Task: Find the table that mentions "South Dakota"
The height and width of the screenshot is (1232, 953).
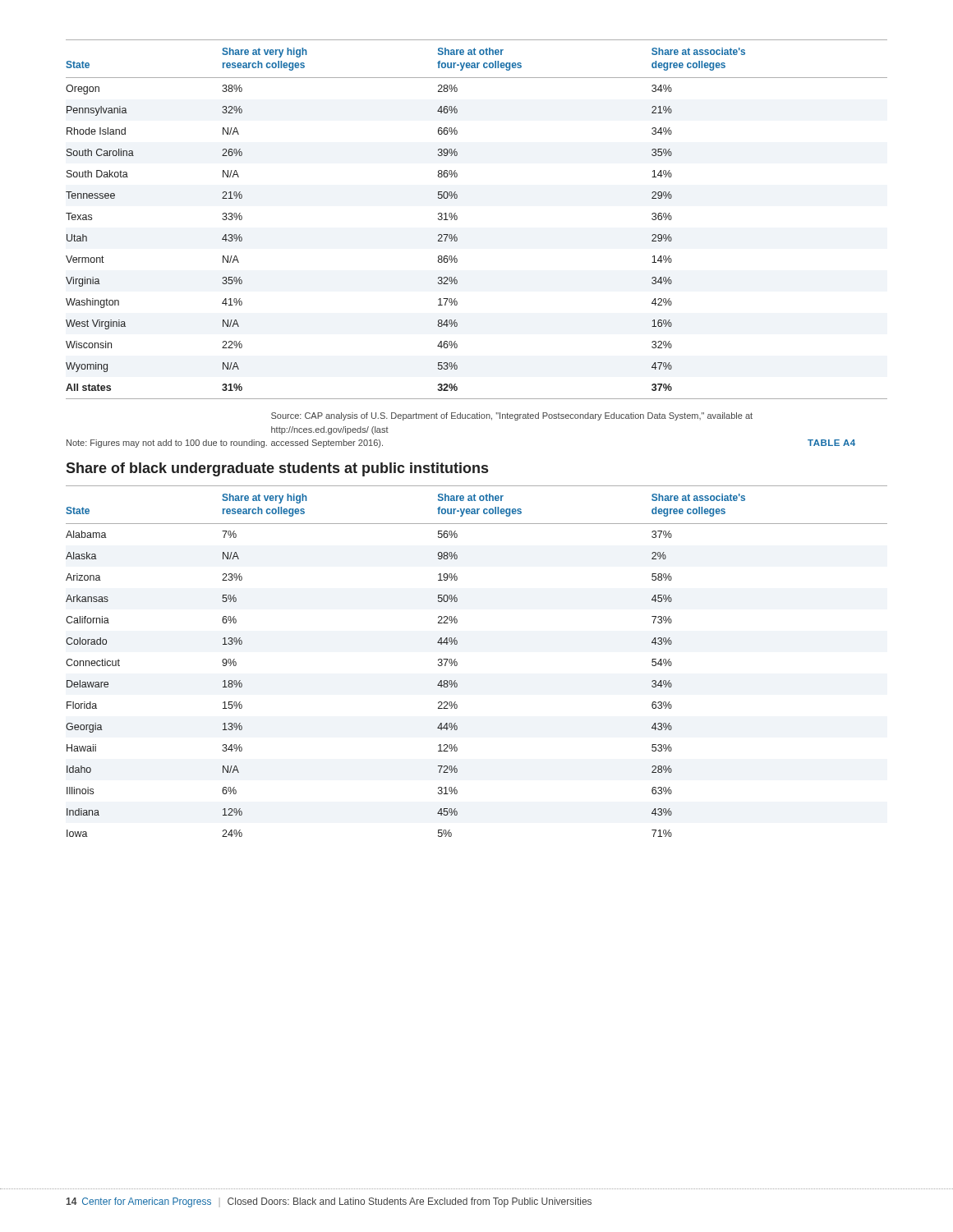Action: point(476,219)
